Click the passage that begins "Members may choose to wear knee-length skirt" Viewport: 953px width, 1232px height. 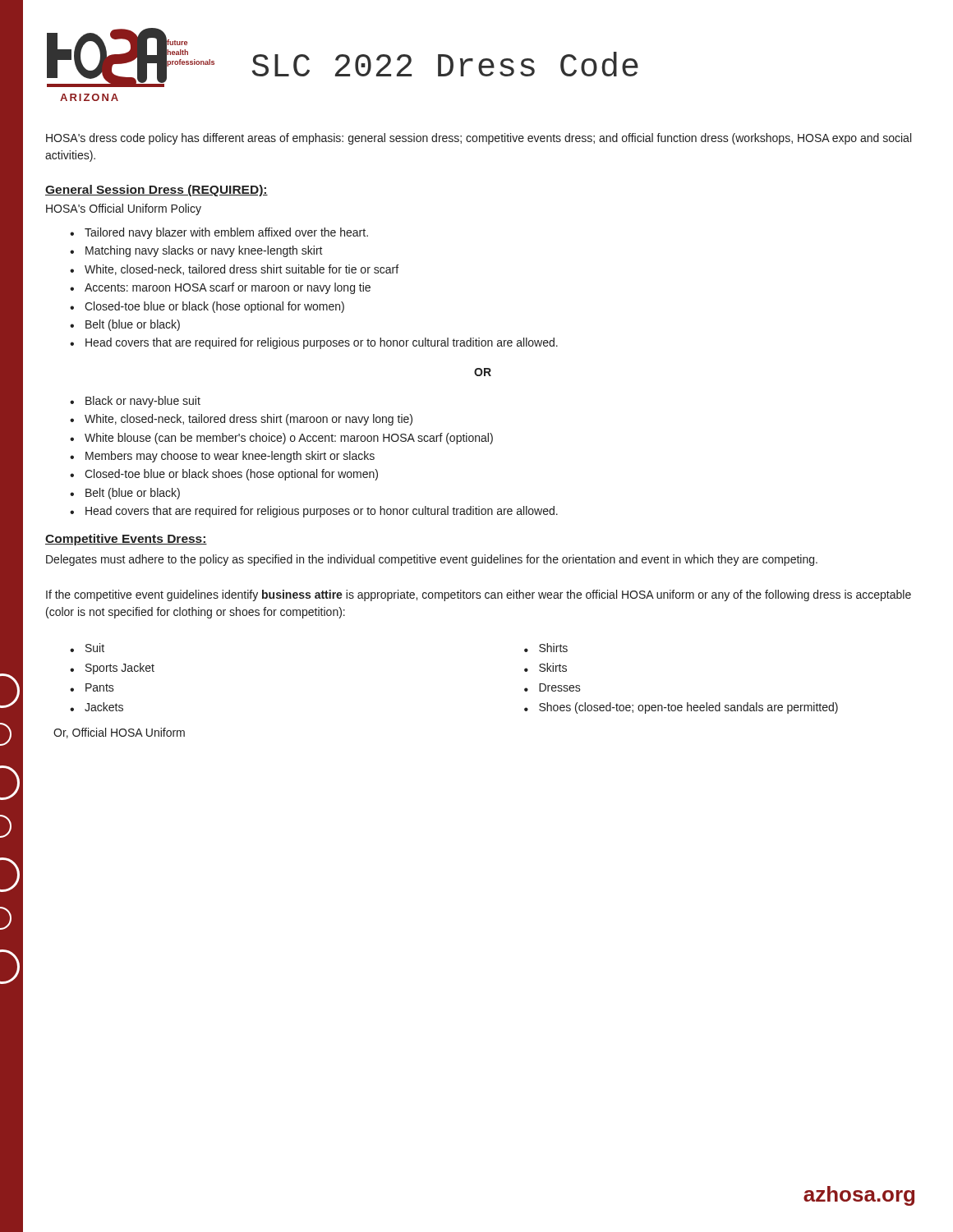(x=230, y=456)
